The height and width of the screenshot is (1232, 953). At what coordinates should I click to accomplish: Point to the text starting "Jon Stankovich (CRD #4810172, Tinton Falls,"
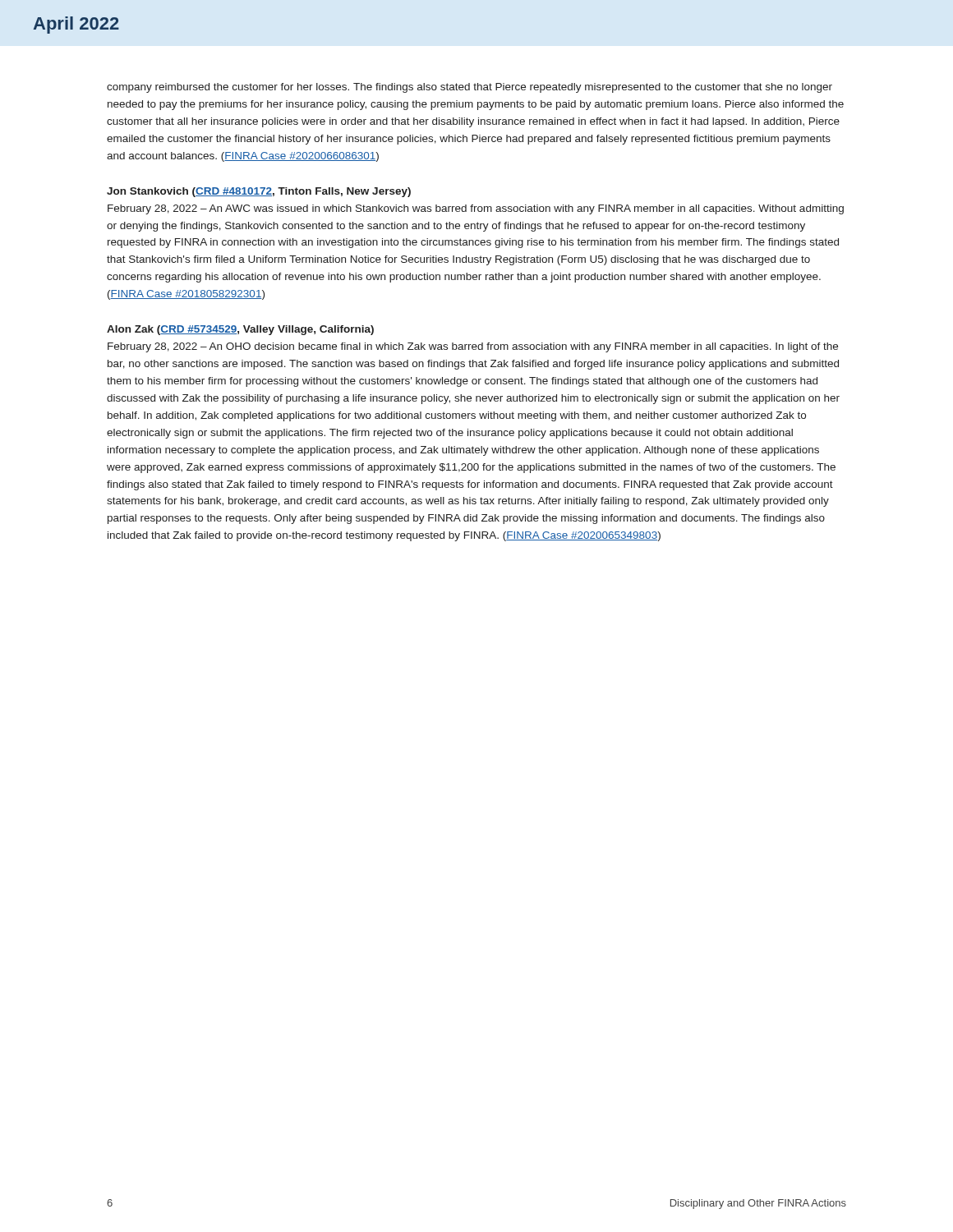point(259,191)
